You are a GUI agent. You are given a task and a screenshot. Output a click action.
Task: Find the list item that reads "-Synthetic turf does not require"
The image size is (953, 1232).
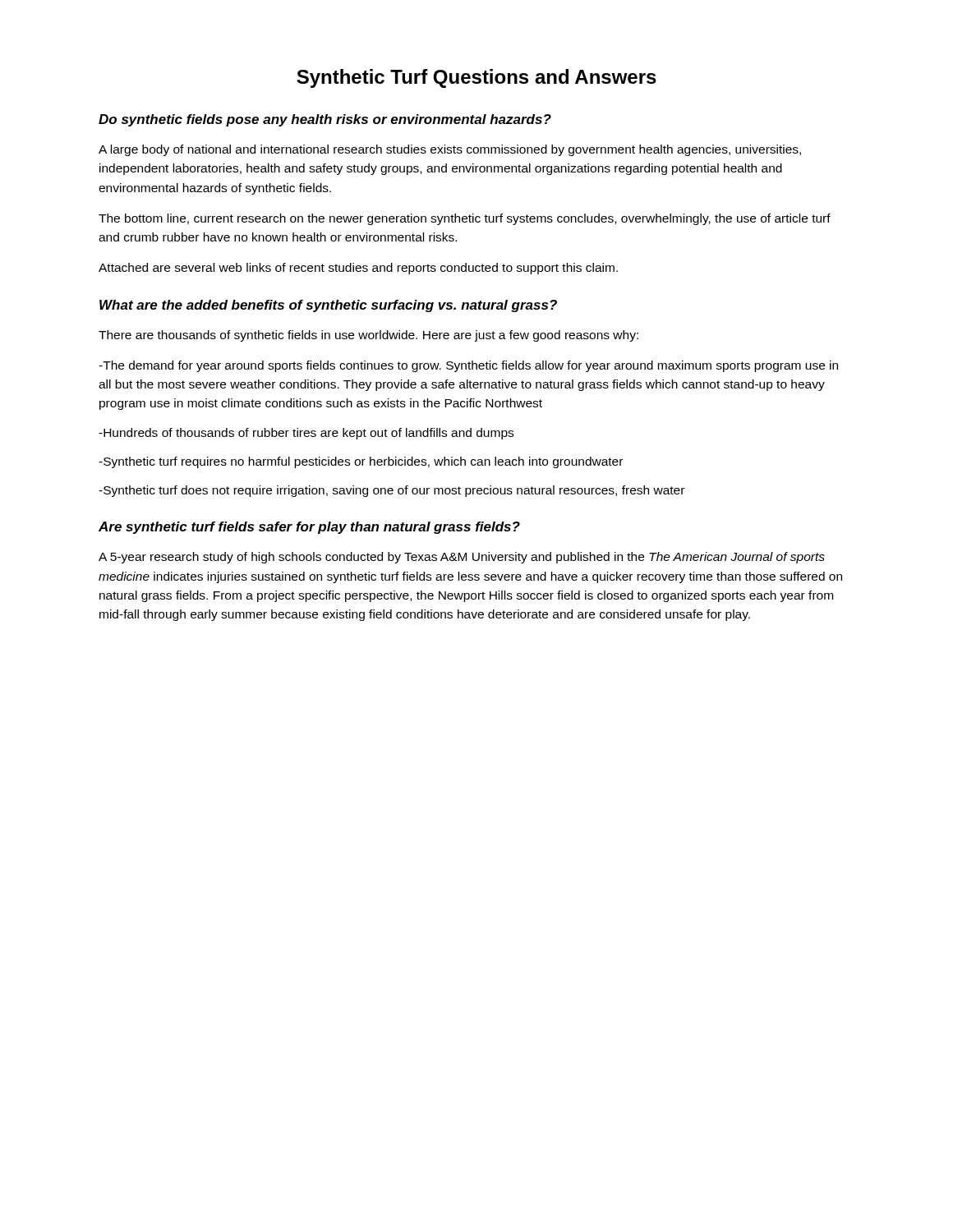(x=392, y=490)
